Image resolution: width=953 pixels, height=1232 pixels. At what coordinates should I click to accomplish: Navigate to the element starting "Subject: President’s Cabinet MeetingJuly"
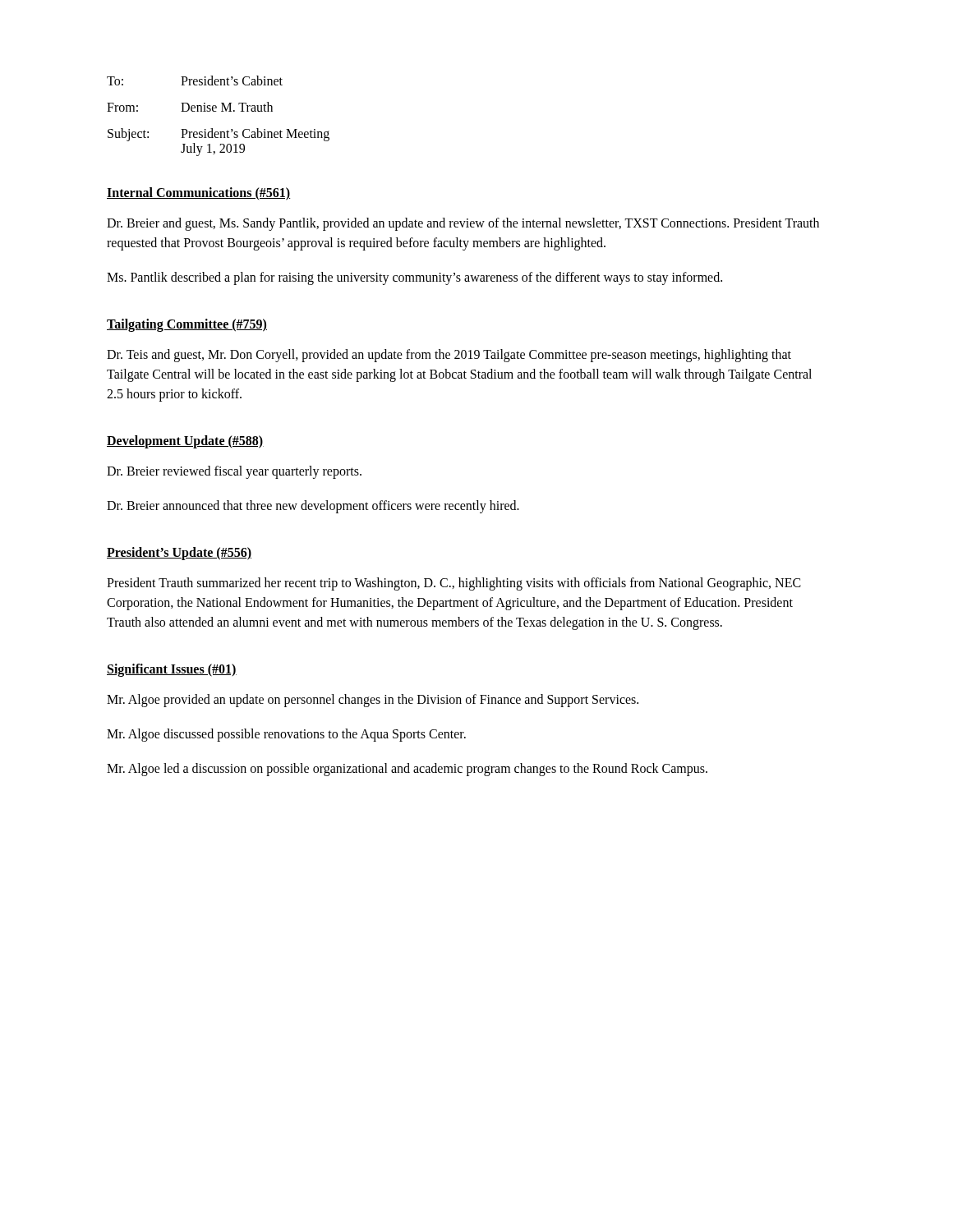click(x=219, y=135)
